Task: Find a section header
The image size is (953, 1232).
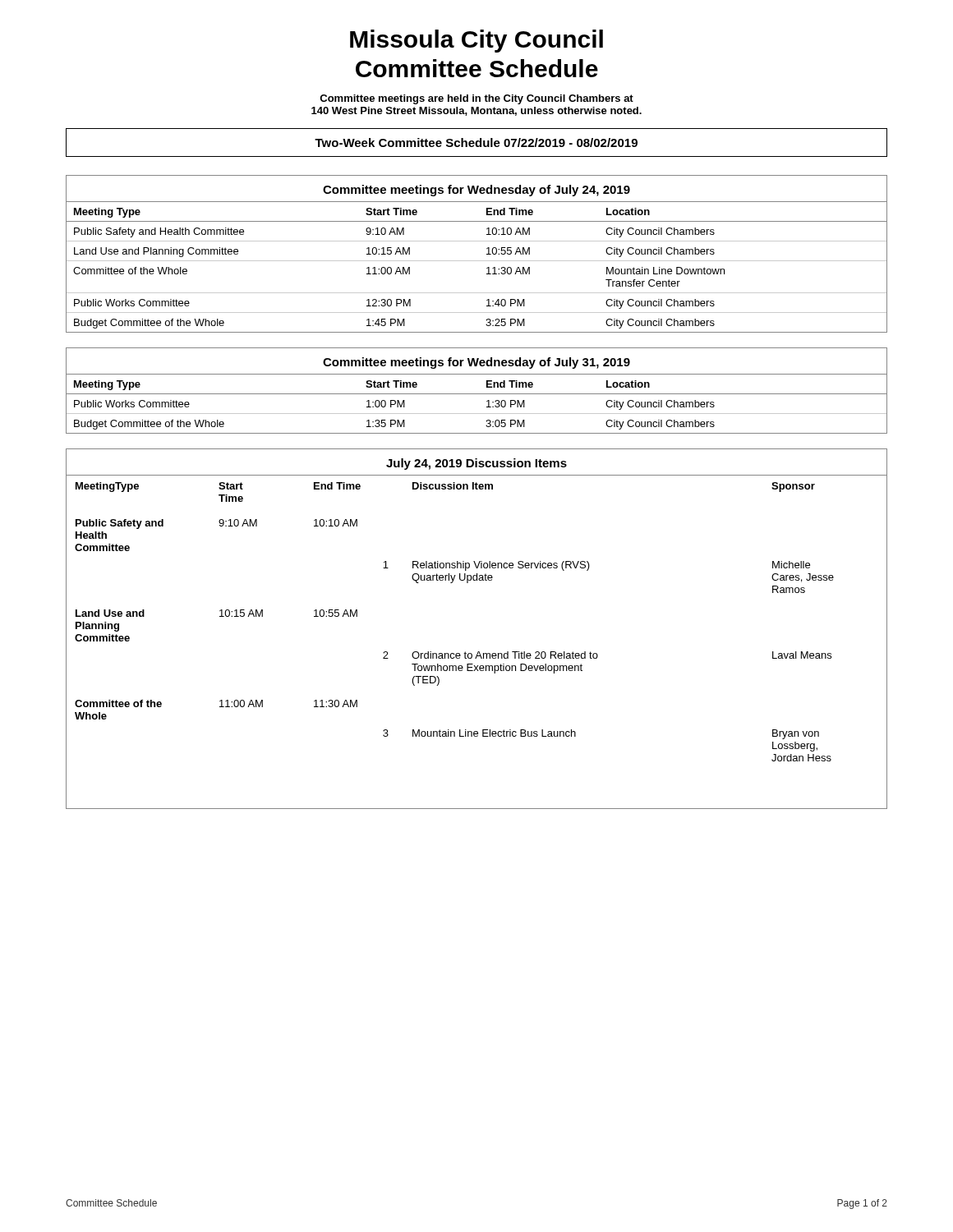Action: click(x=476, y=142)
